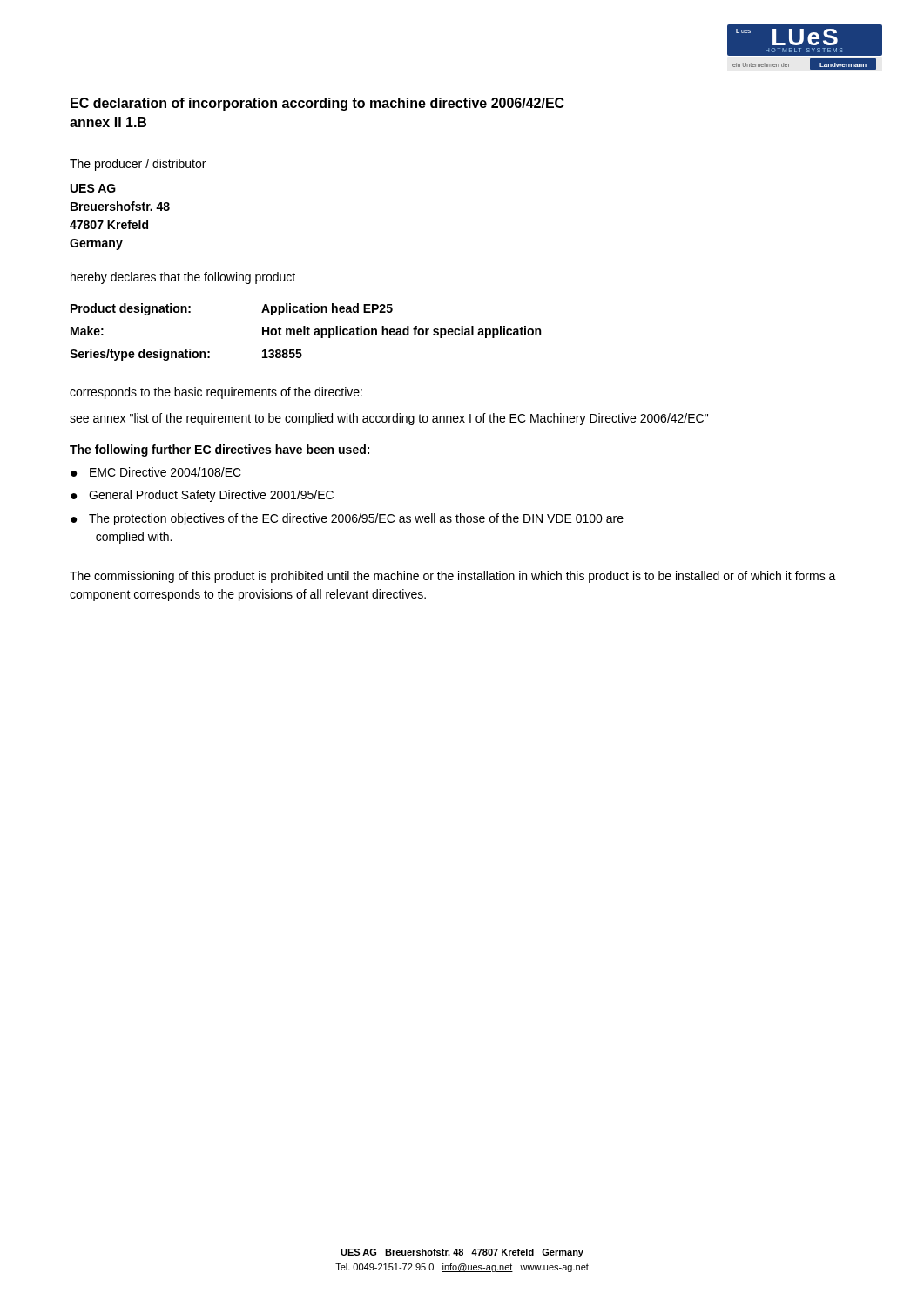Click on the region starting "● General Product Safety Directive"
Image resolution: width=924 pixels, height=1307 pixels.
coord(202,496)
